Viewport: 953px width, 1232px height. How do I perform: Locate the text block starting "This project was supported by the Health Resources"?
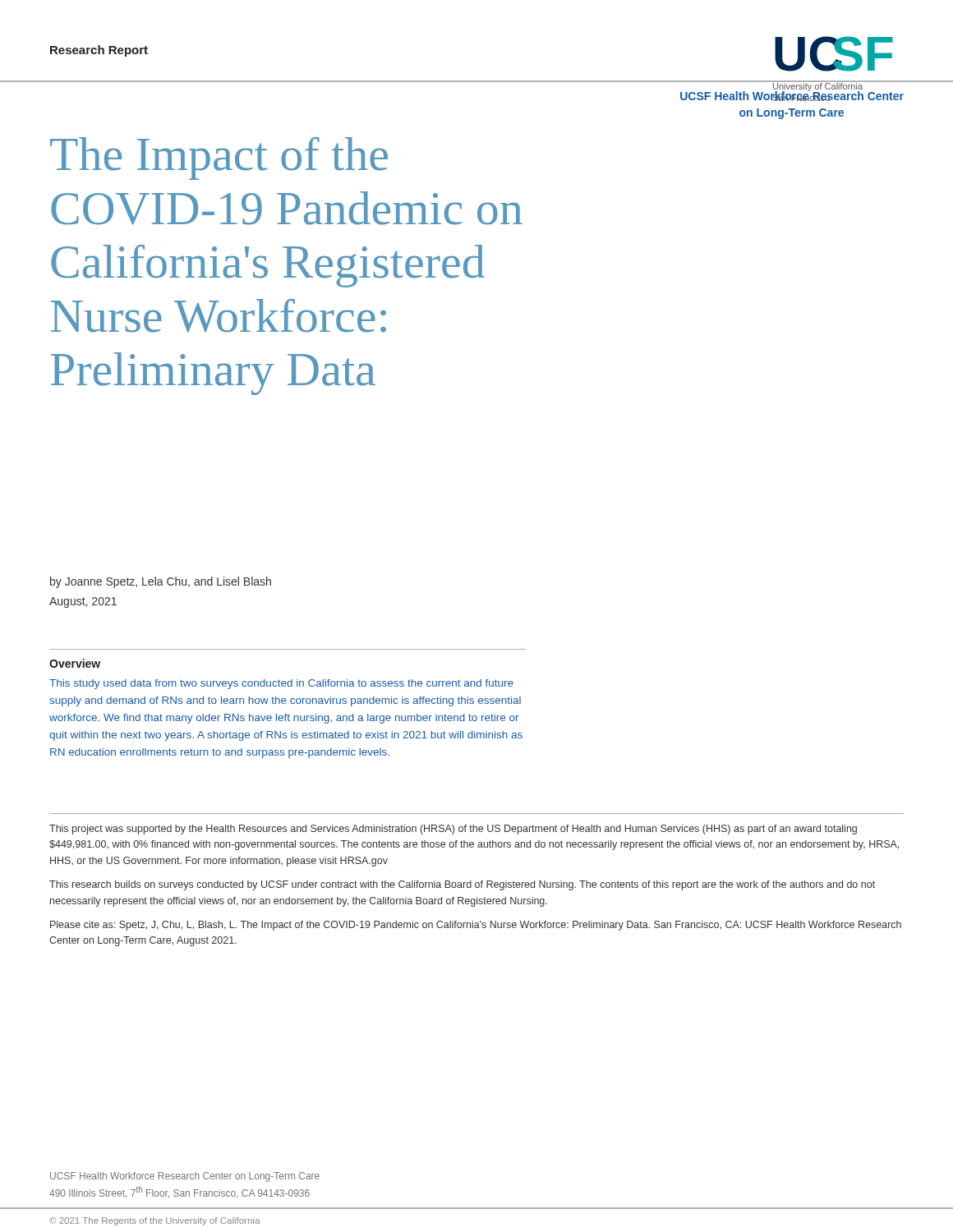(476, 845)
